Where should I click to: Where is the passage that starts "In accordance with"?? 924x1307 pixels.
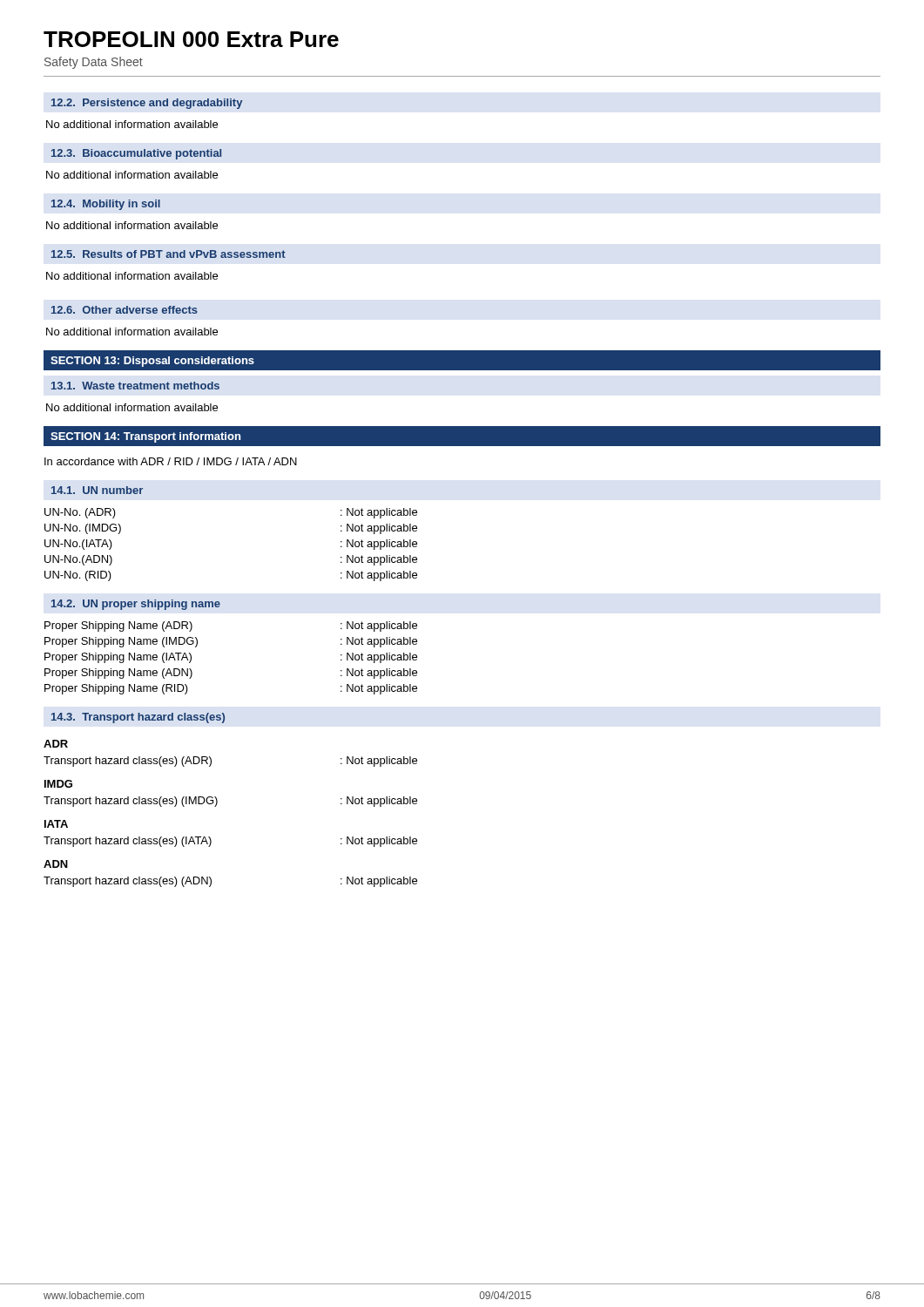170,461
